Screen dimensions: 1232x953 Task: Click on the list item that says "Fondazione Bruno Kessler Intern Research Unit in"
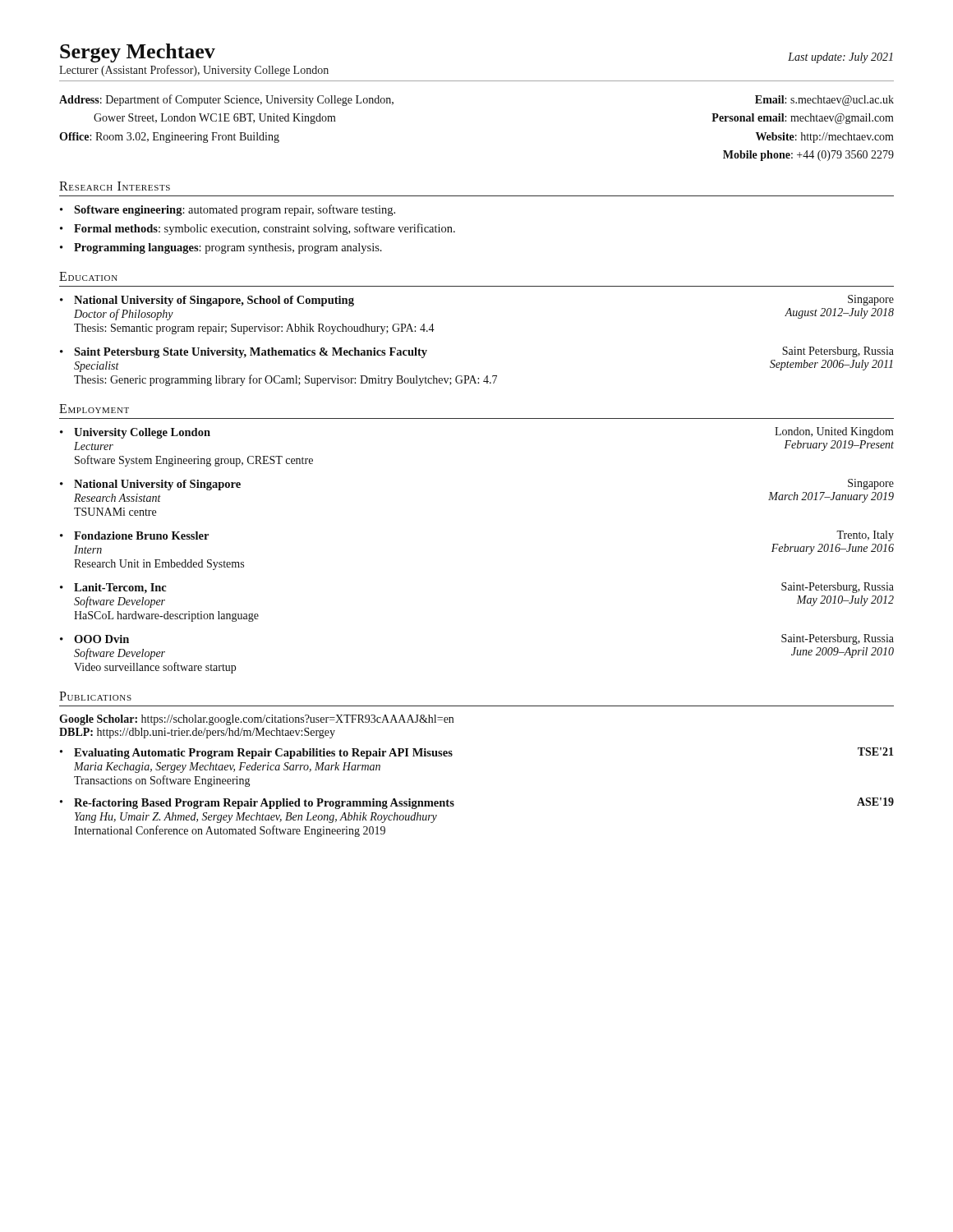click(127, 536)
